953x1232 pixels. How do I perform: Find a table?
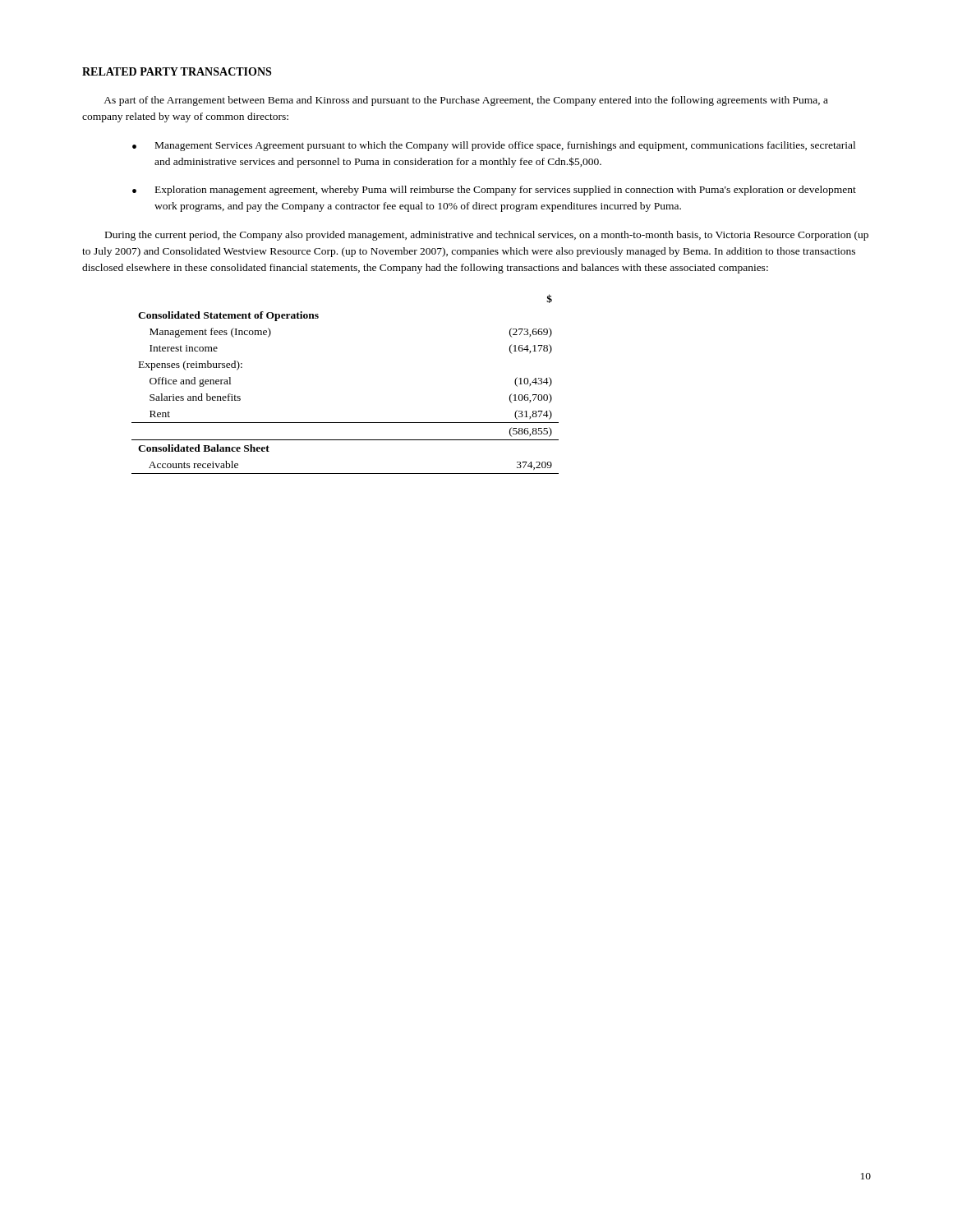click(x=501, y=383)
